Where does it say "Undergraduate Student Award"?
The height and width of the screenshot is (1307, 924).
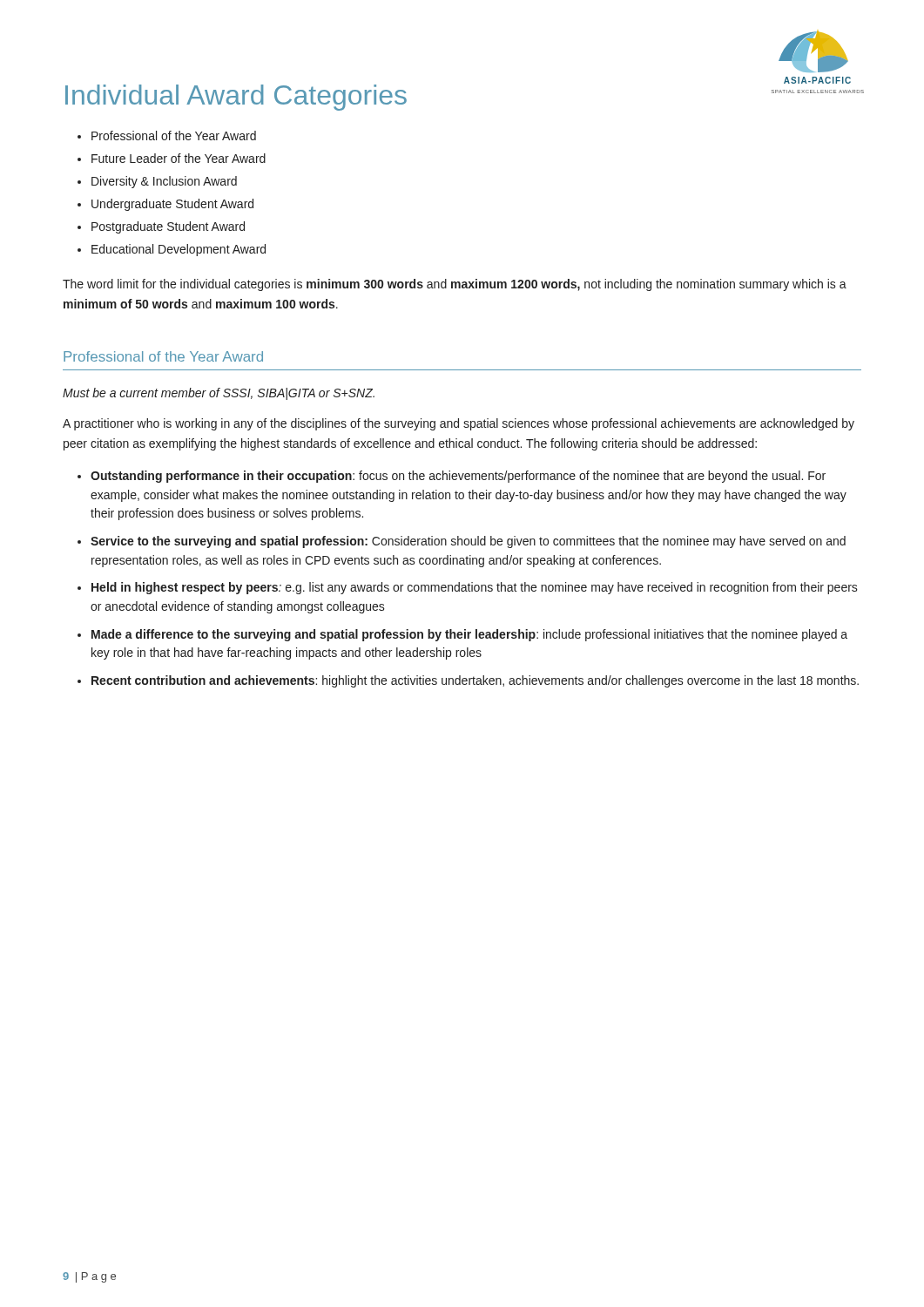172,204
